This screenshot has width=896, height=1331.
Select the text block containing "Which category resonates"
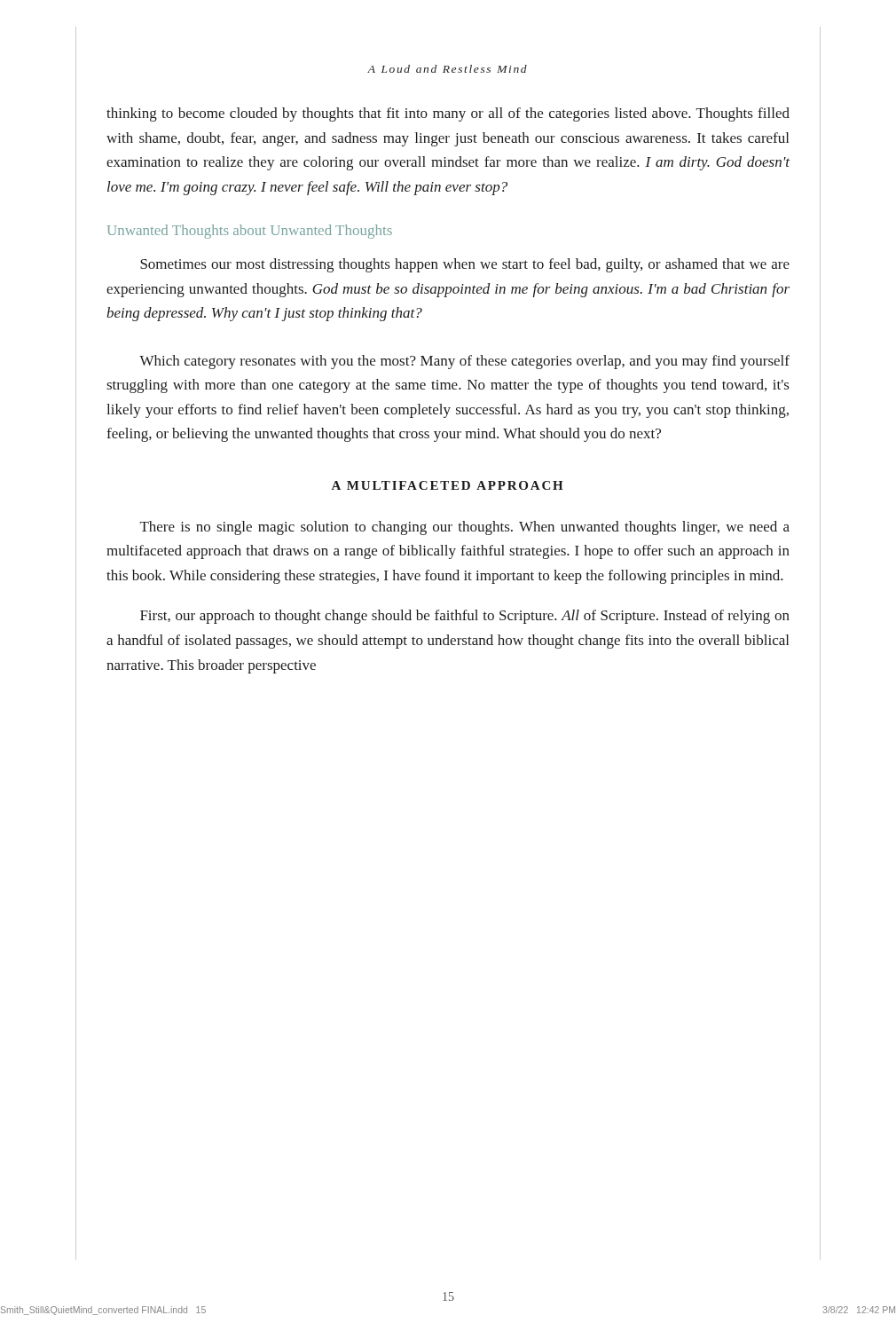[448, 397]
